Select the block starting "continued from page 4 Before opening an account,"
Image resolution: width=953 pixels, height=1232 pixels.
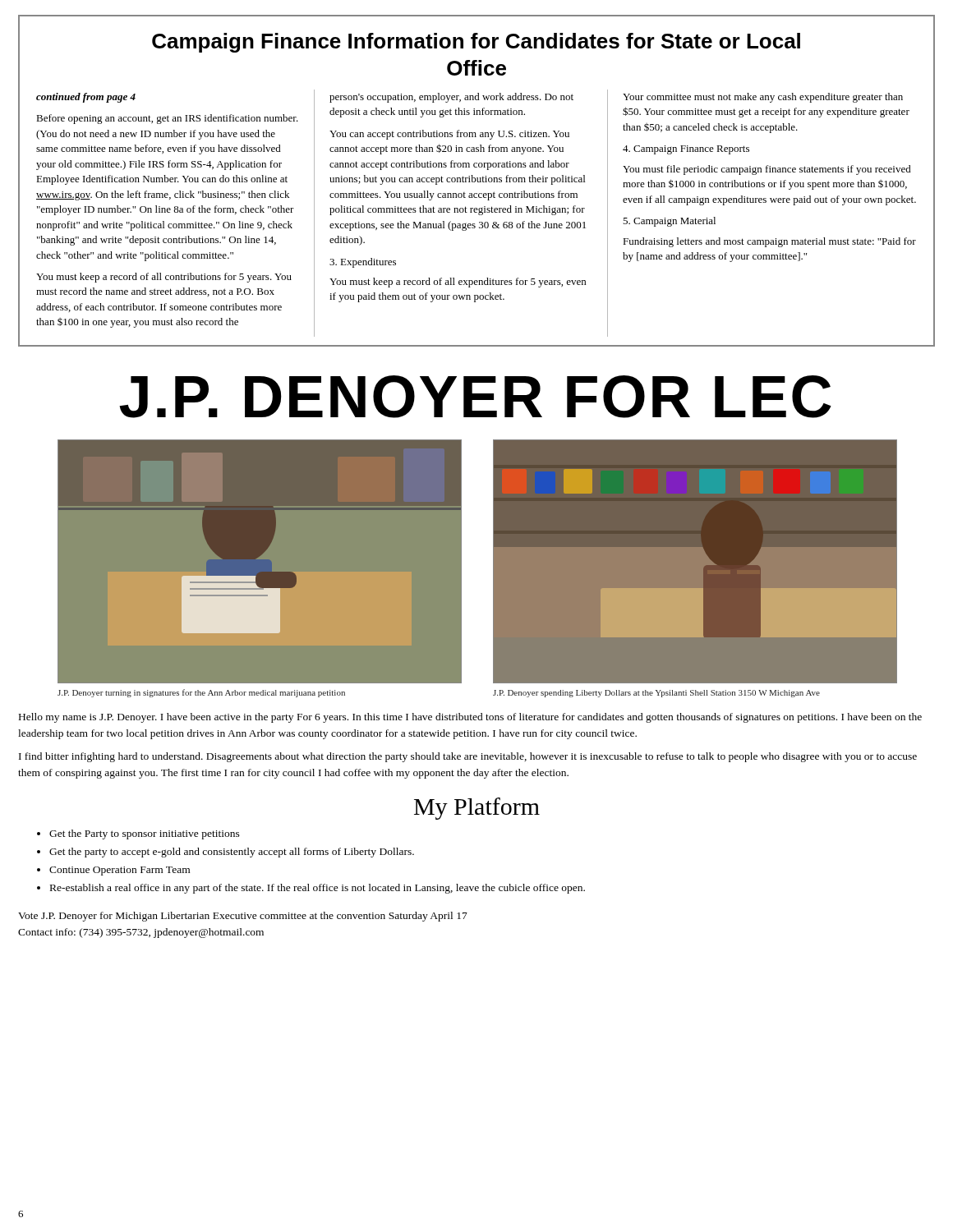point(168,210)
